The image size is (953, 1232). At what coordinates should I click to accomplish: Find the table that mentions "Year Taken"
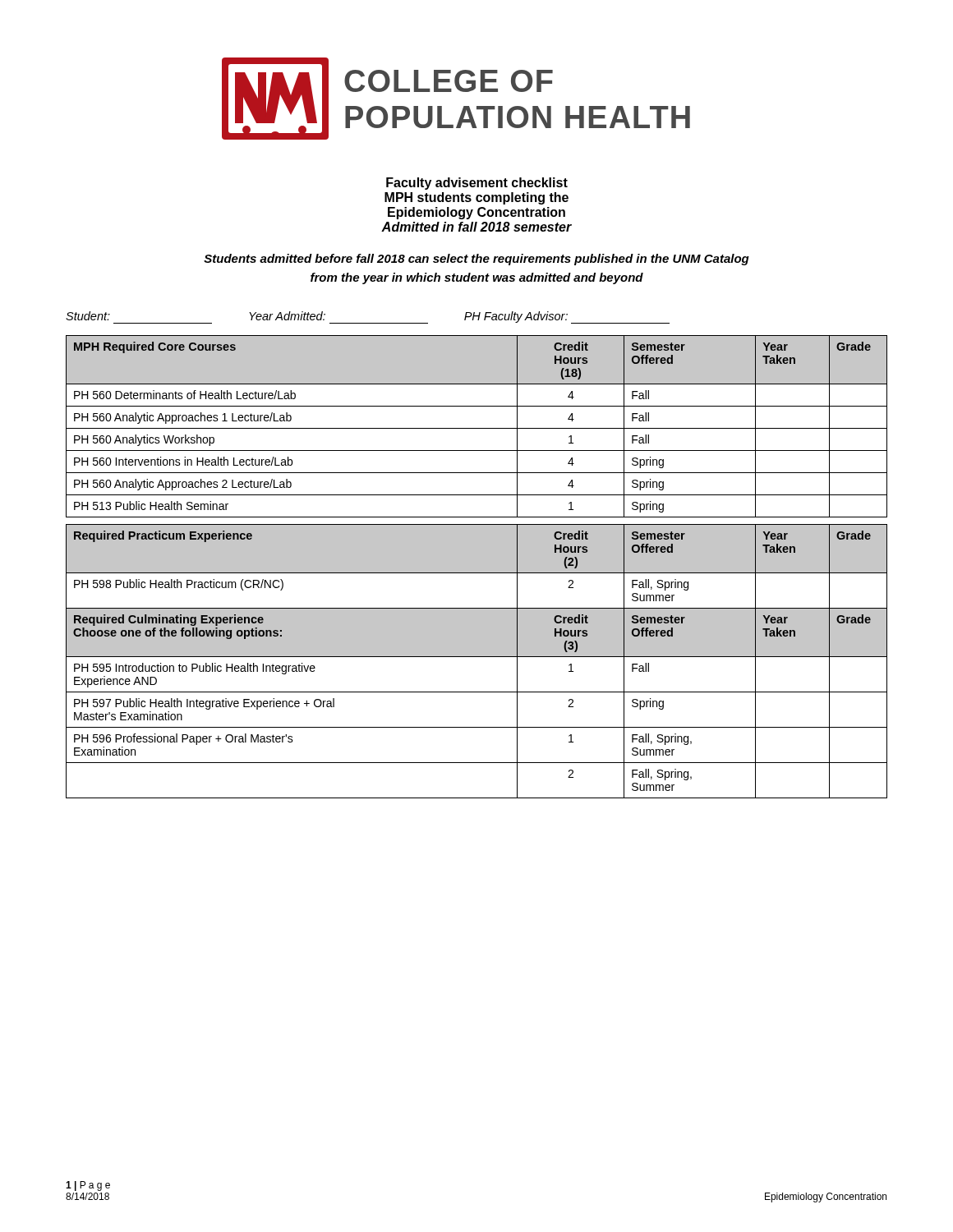click(476, 567)
